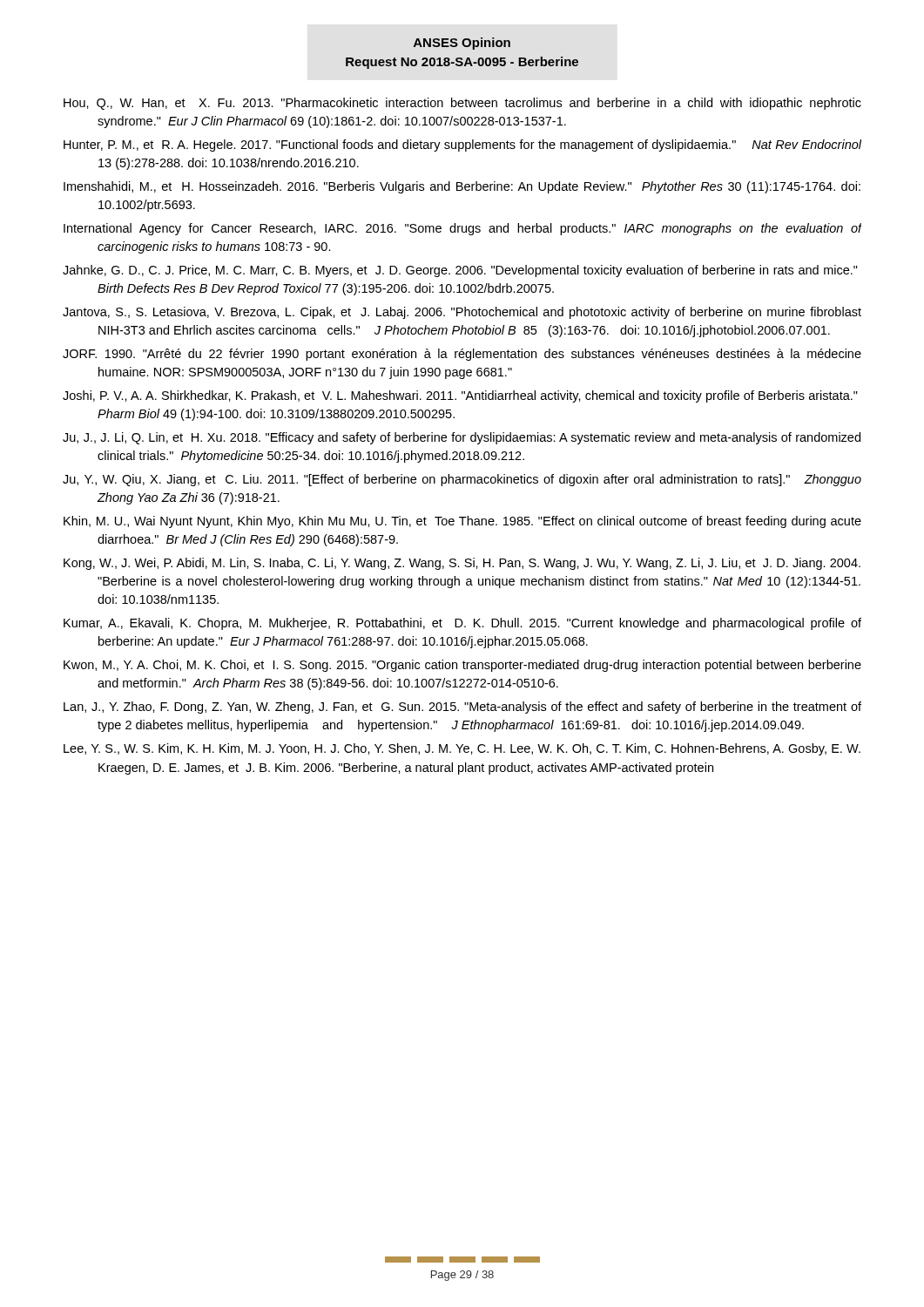Screen dimensions: 1307x924
Task: Where is the passage that starts "Lan, J., Y. Zhao,"?
Action: click(462, 716)
